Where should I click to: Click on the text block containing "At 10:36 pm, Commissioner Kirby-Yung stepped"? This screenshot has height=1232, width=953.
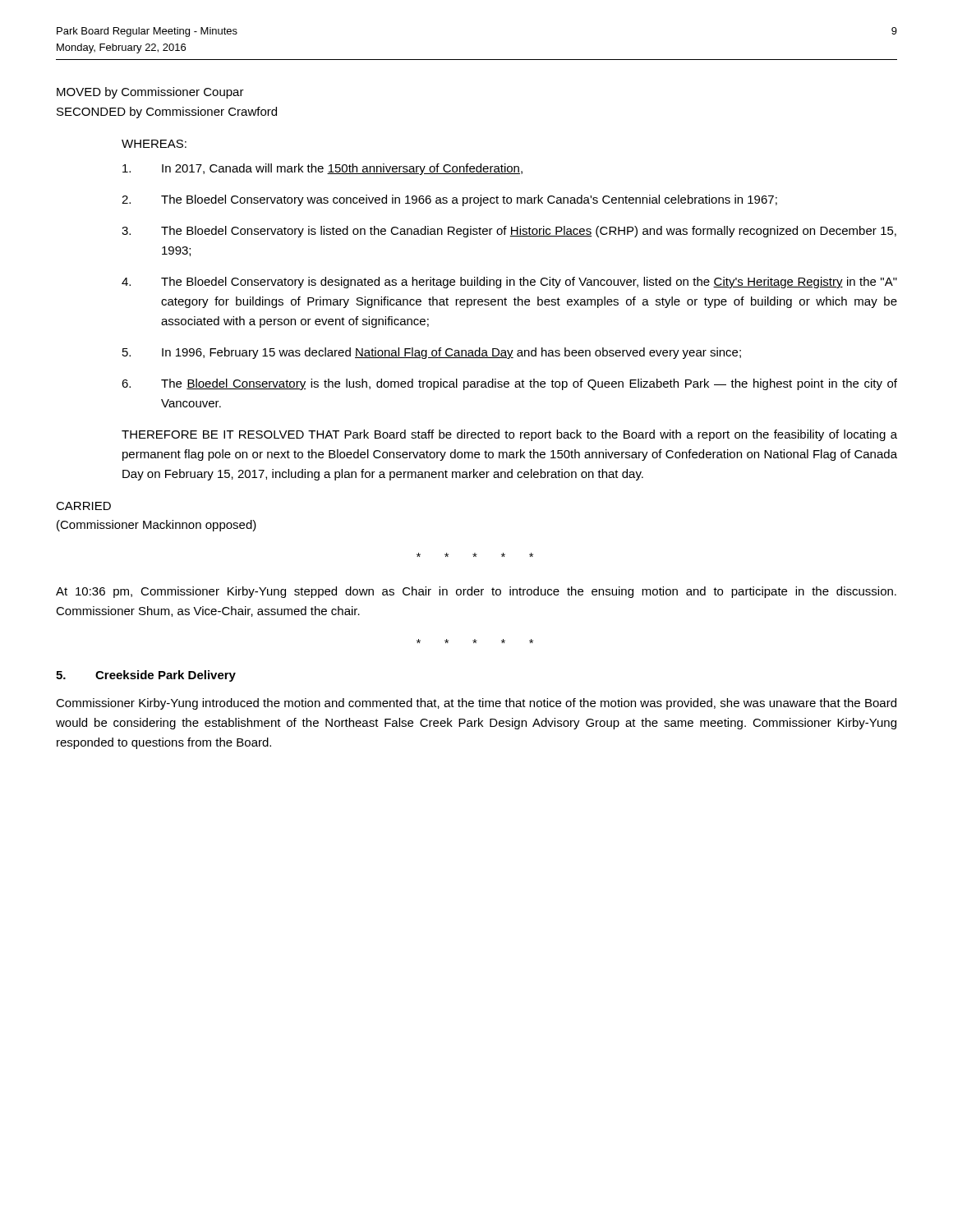click(x=476, y=601)
